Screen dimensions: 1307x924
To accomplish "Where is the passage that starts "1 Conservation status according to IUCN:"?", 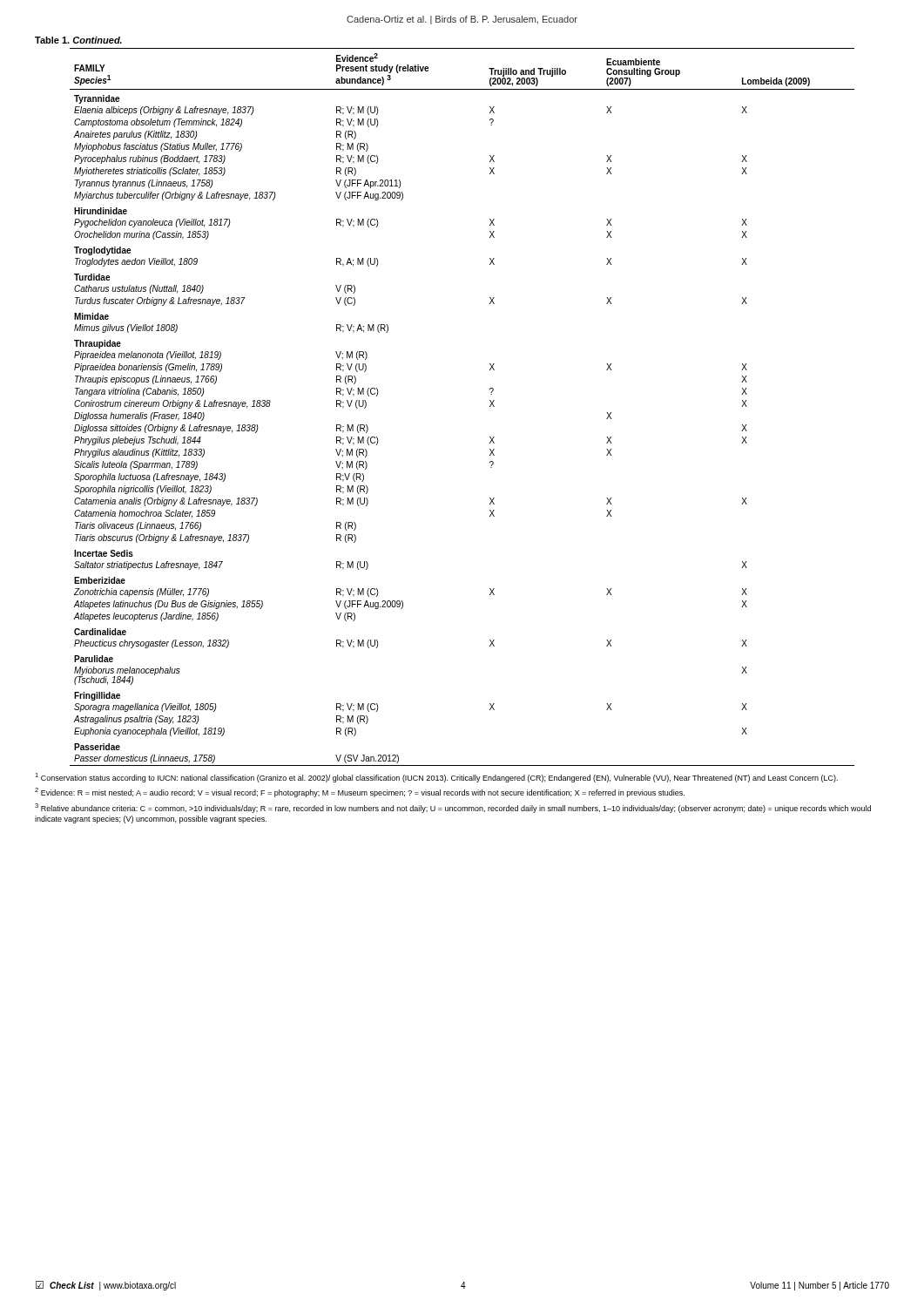I will (x=437, y=776).
